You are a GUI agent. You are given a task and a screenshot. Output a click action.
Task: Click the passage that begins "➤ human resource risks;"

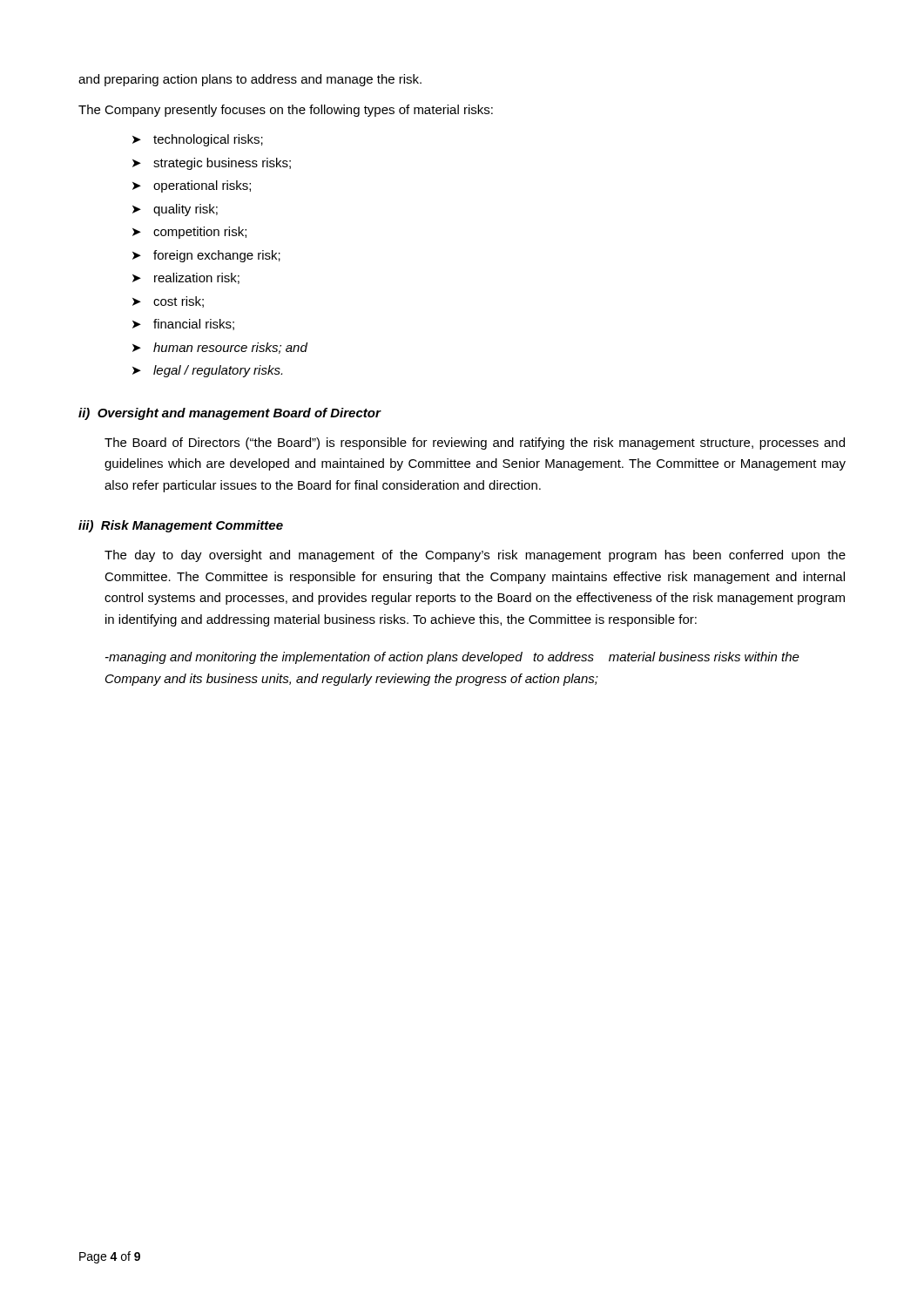click(x=219, y=347)
